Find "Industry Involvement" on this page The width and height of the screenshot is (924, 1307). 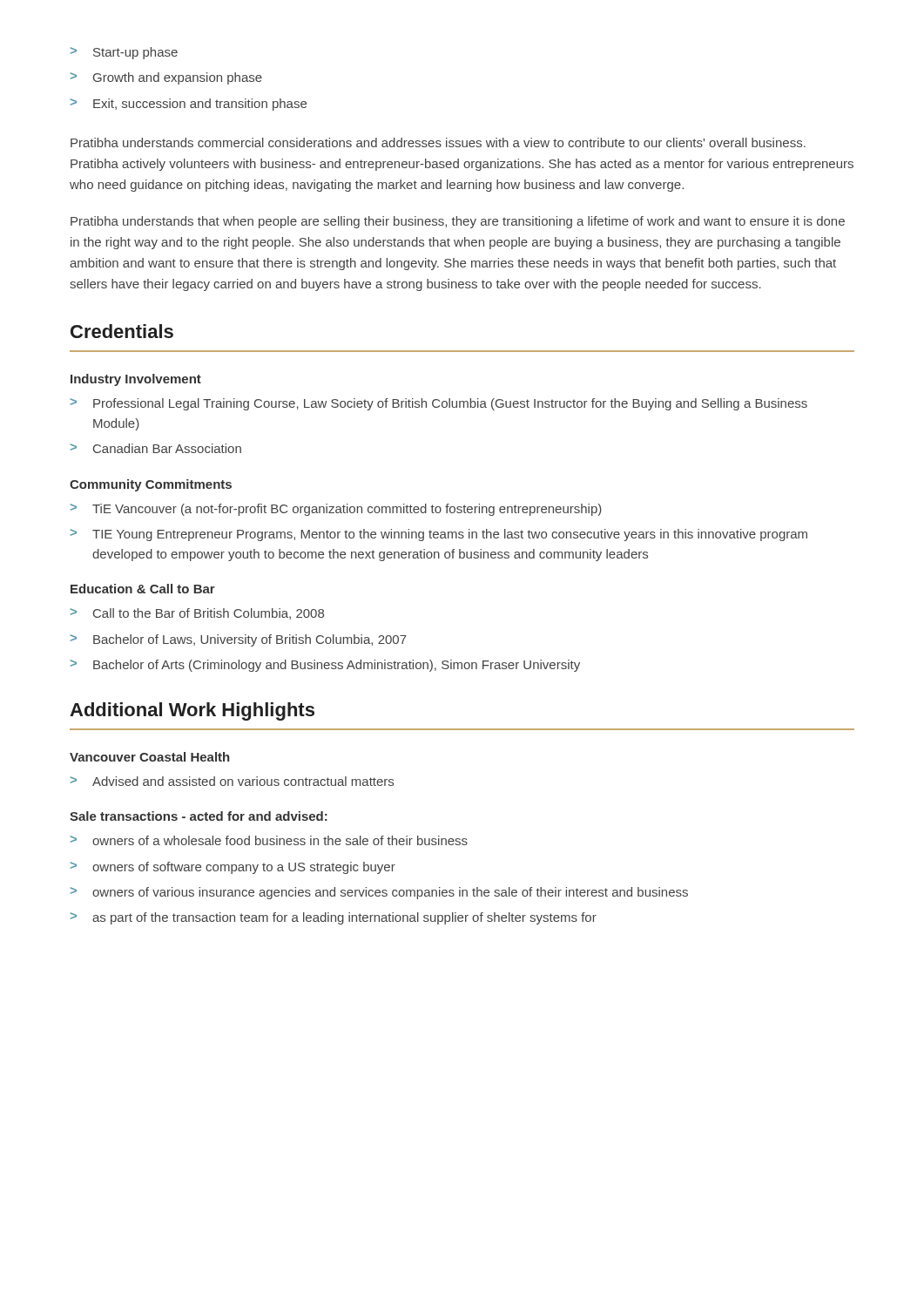pyautogui.click(x=135, y=378)
